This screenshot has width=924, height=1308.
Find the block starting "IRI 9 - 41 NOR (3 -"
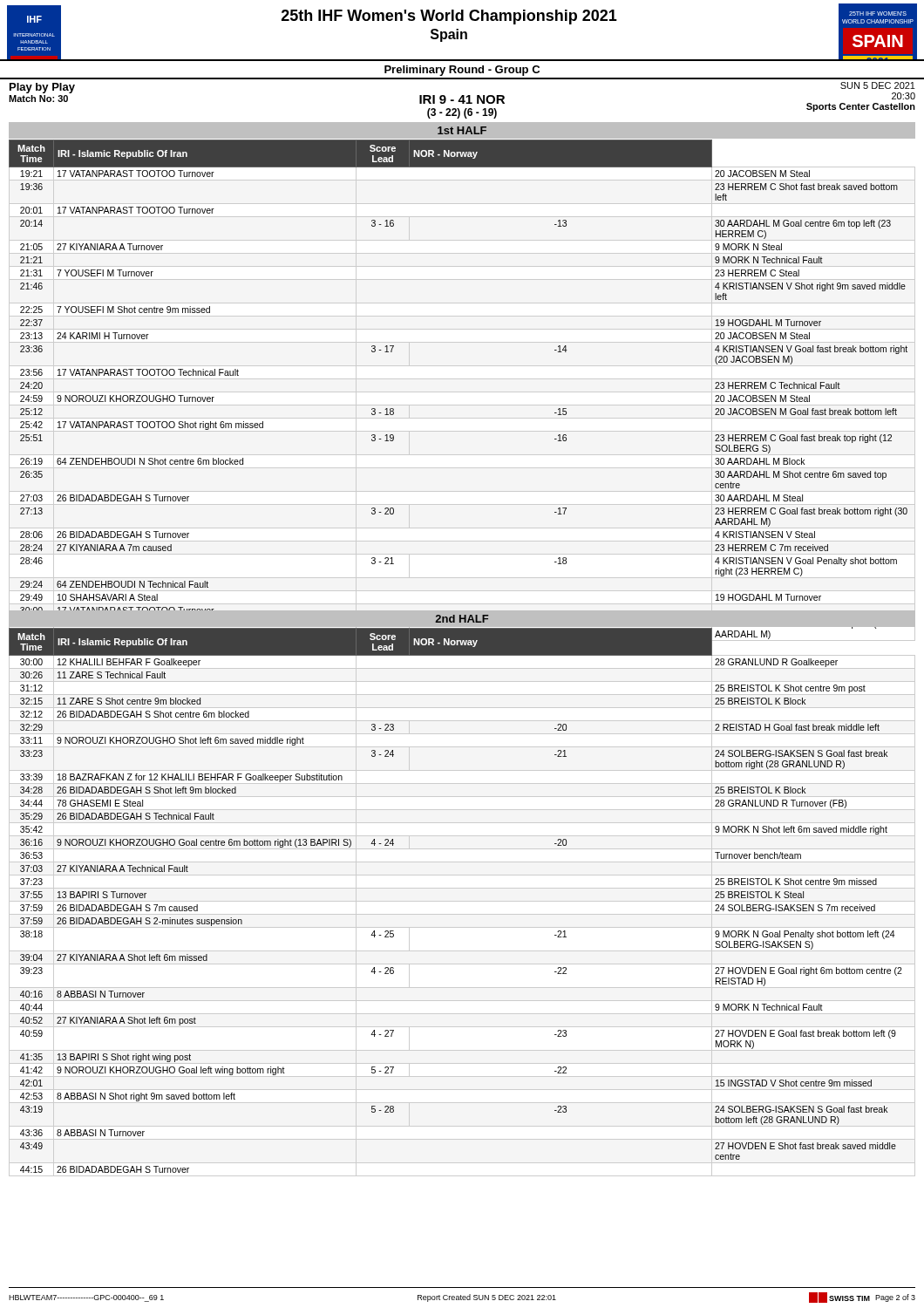[462, 105]
